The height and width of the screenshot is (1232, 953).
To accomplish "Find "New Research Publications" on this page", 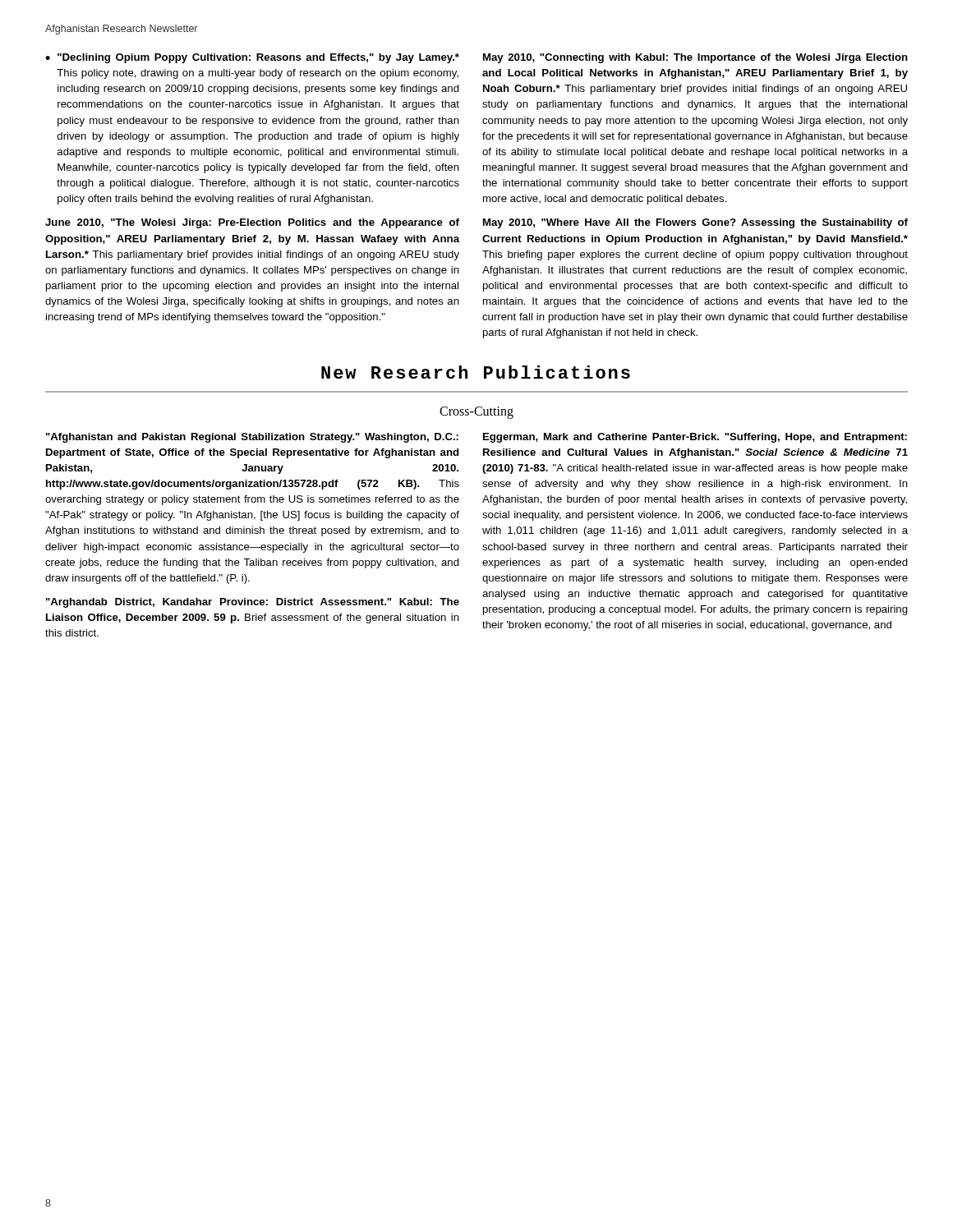I will pyautogui.click(x=476, y=374).
